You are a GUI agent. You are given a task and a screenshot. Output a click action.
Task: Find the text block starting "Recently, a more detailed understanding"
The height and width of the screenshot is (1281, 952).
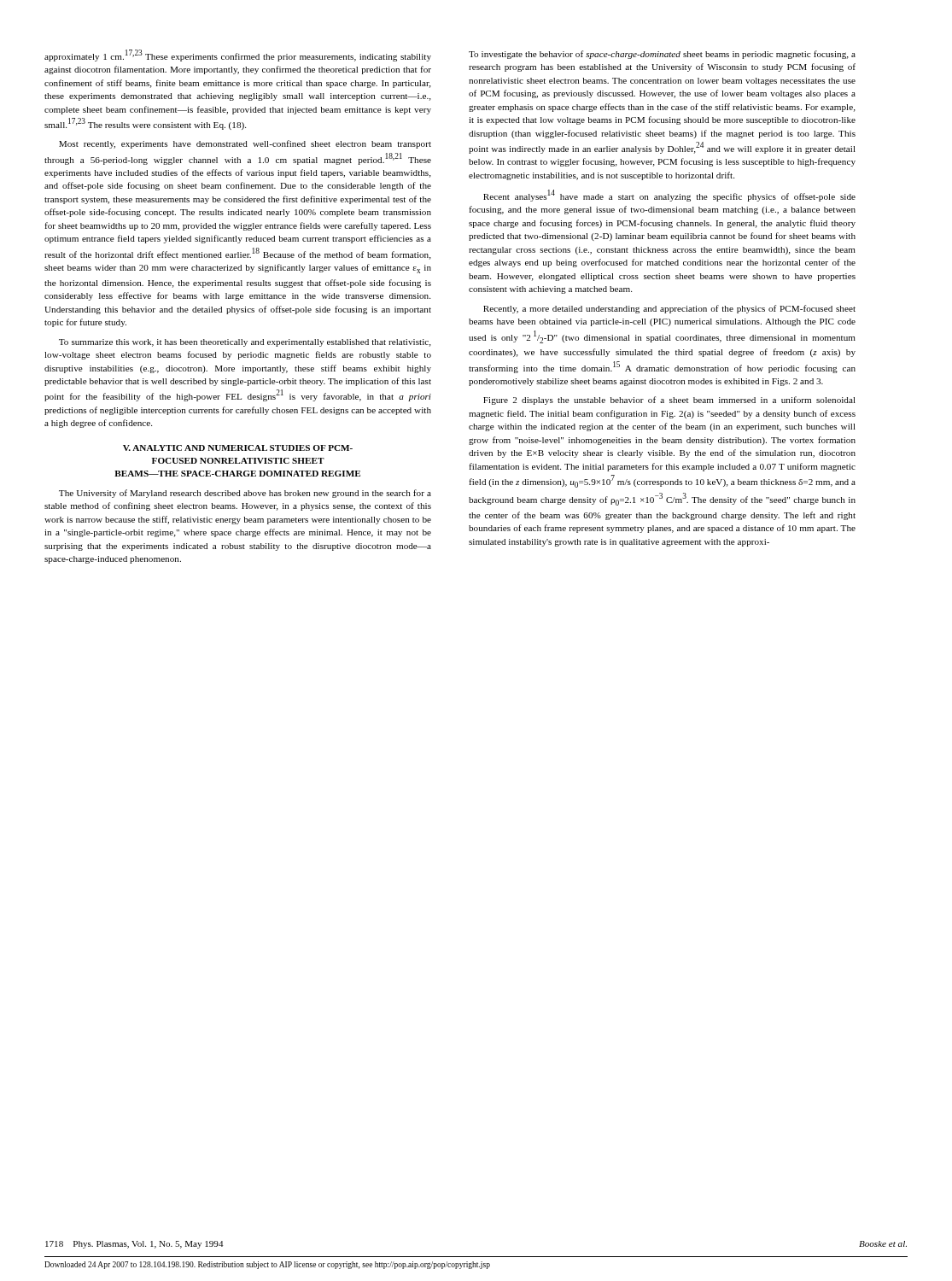662,345
